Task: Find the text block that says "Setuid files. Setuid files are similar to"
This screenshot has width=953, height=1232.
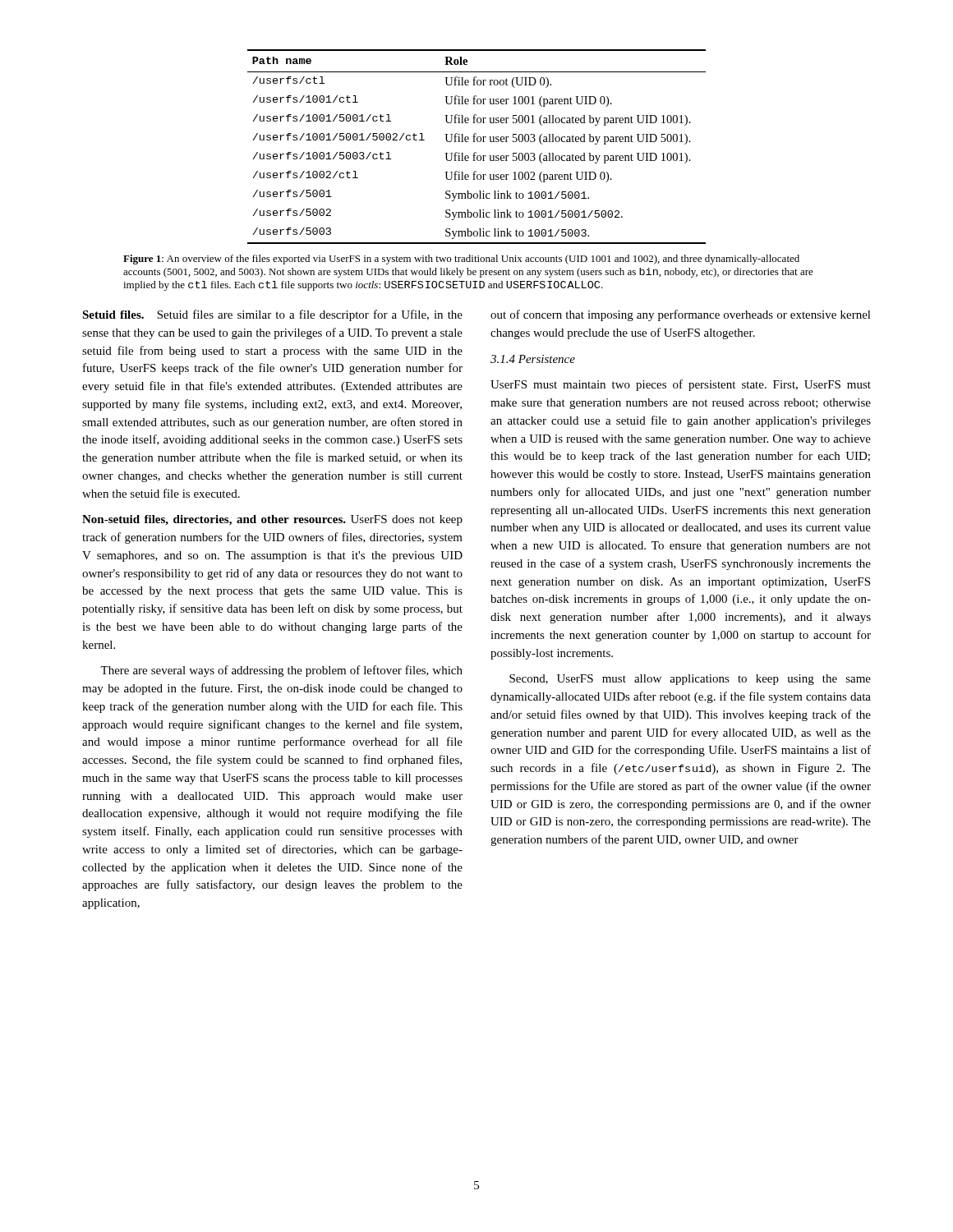Action: click(x=272, y=405)
